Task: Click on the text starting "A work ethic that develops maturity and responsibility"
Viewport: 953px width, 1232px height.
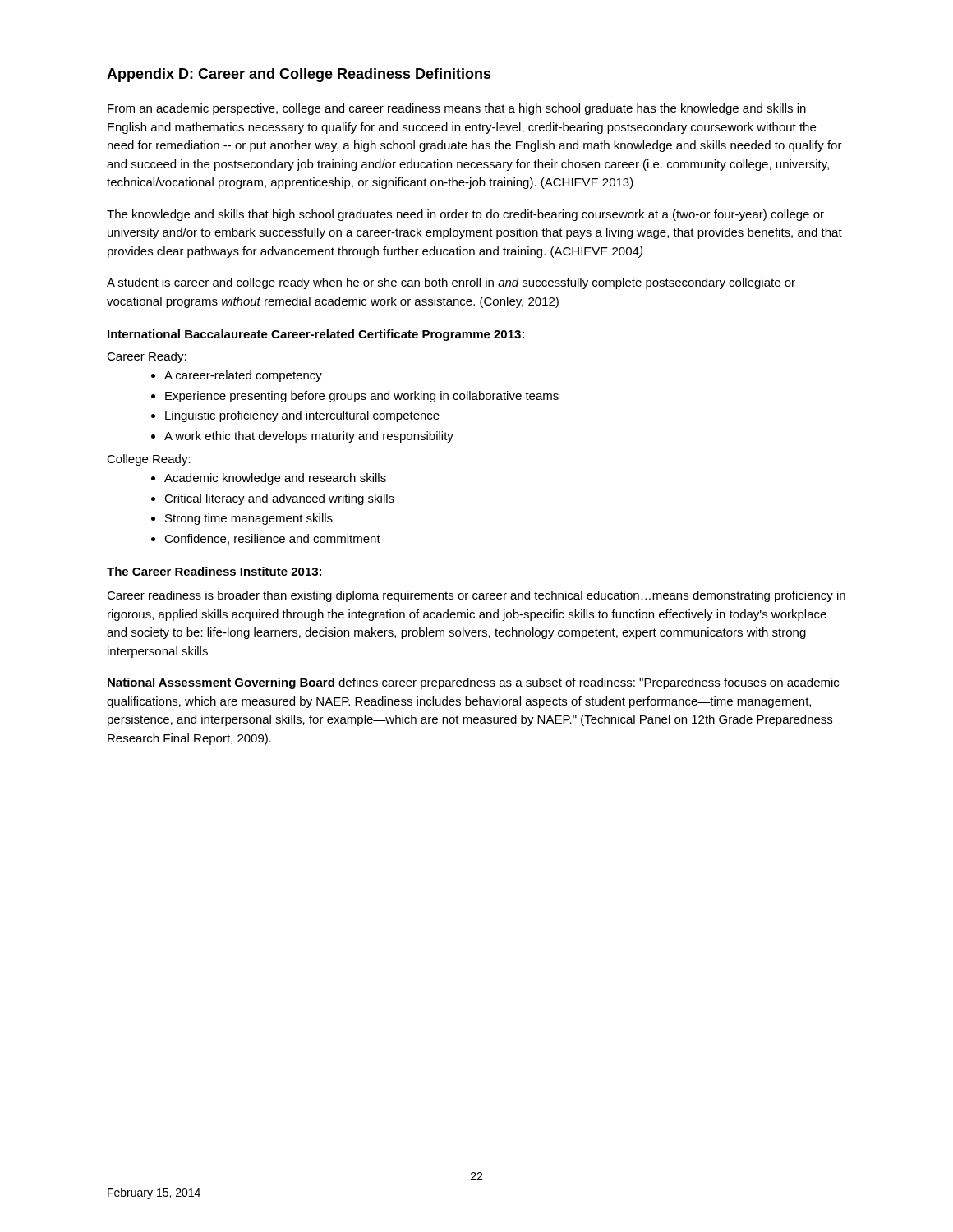Action: click(302, 437)
